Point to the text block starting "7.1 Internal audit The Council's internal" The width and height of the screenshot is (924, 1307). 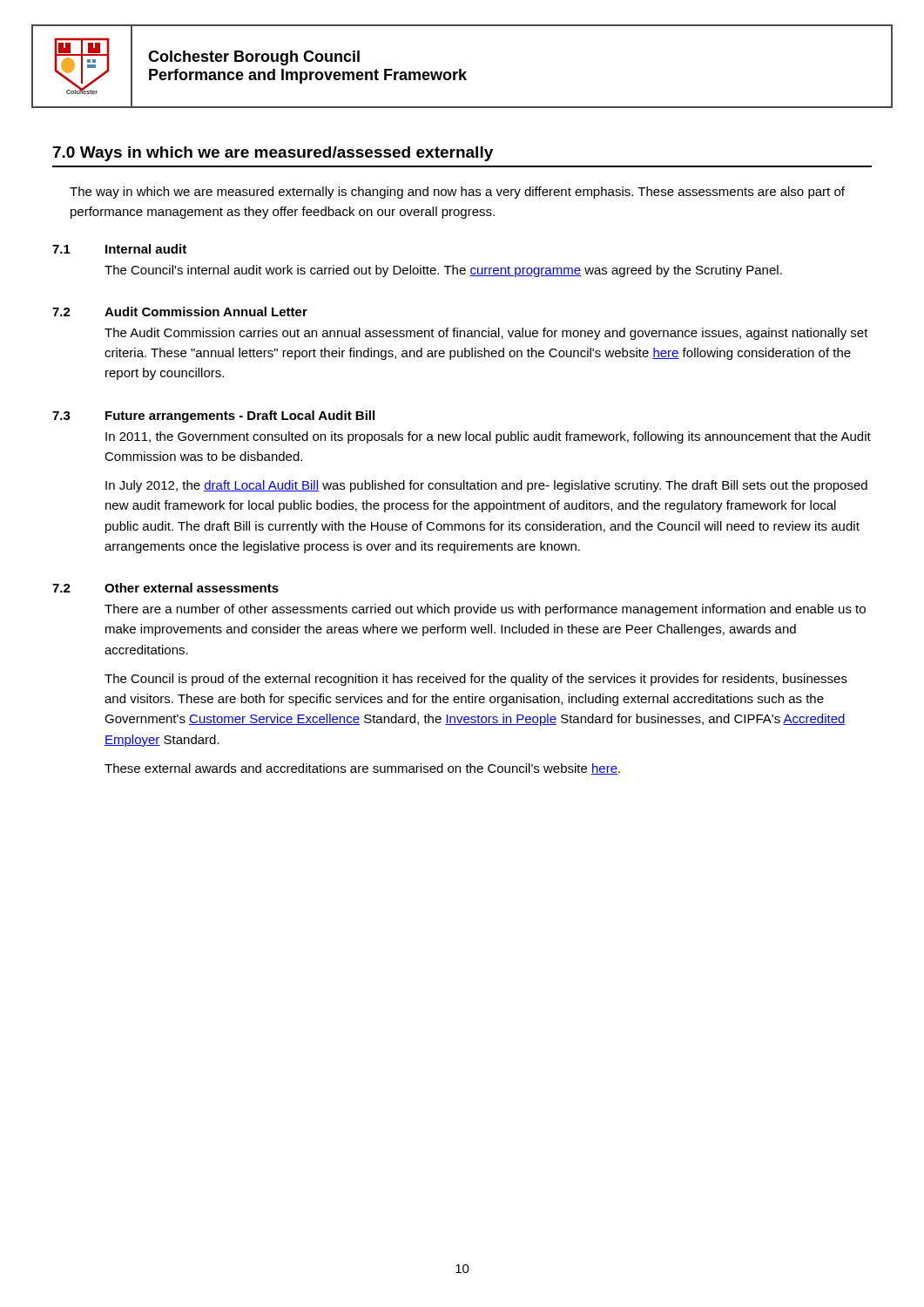click(462, 265)
